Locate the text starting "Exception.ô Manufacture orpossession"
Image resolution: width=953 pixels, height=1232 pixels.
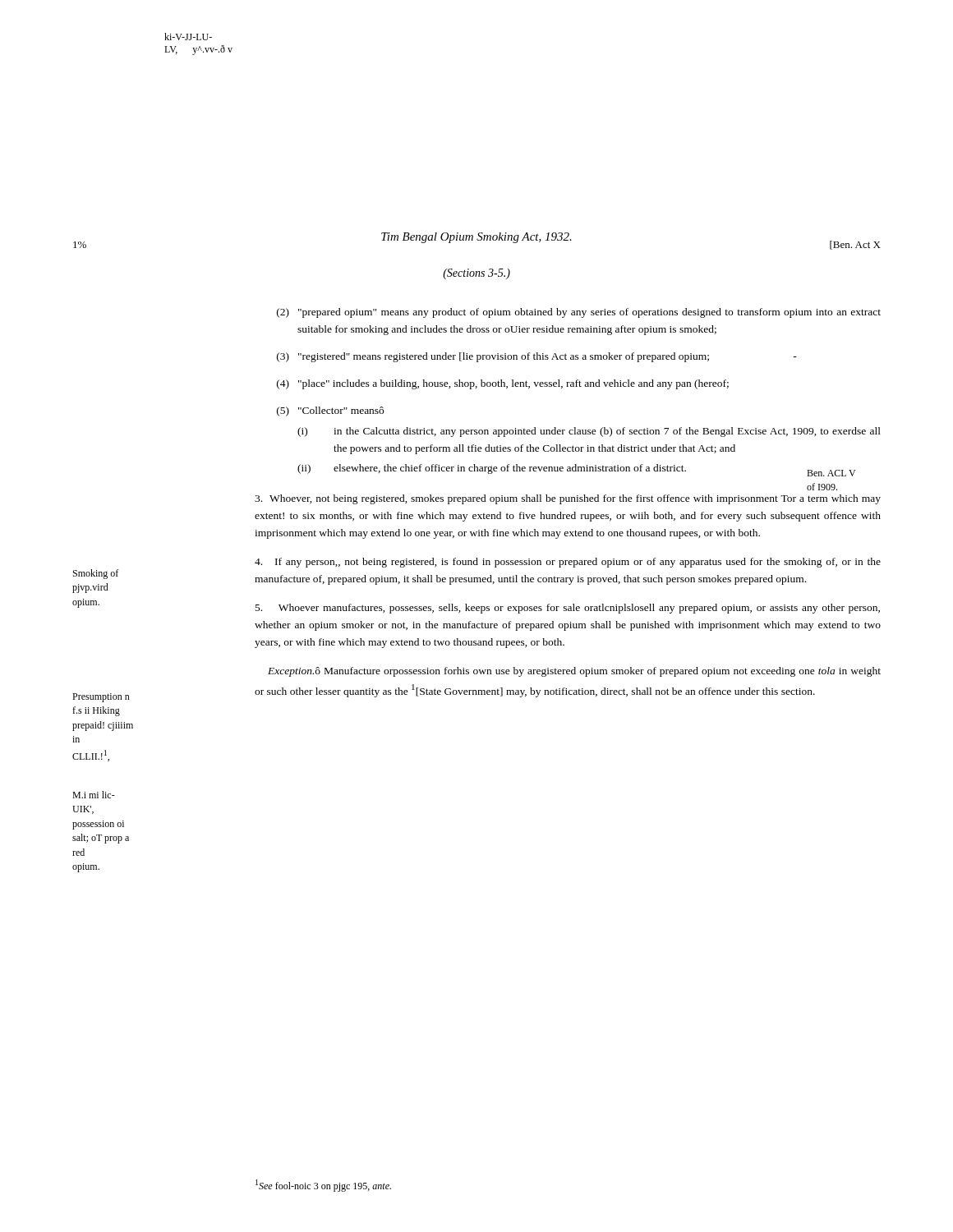coord(568,681)
